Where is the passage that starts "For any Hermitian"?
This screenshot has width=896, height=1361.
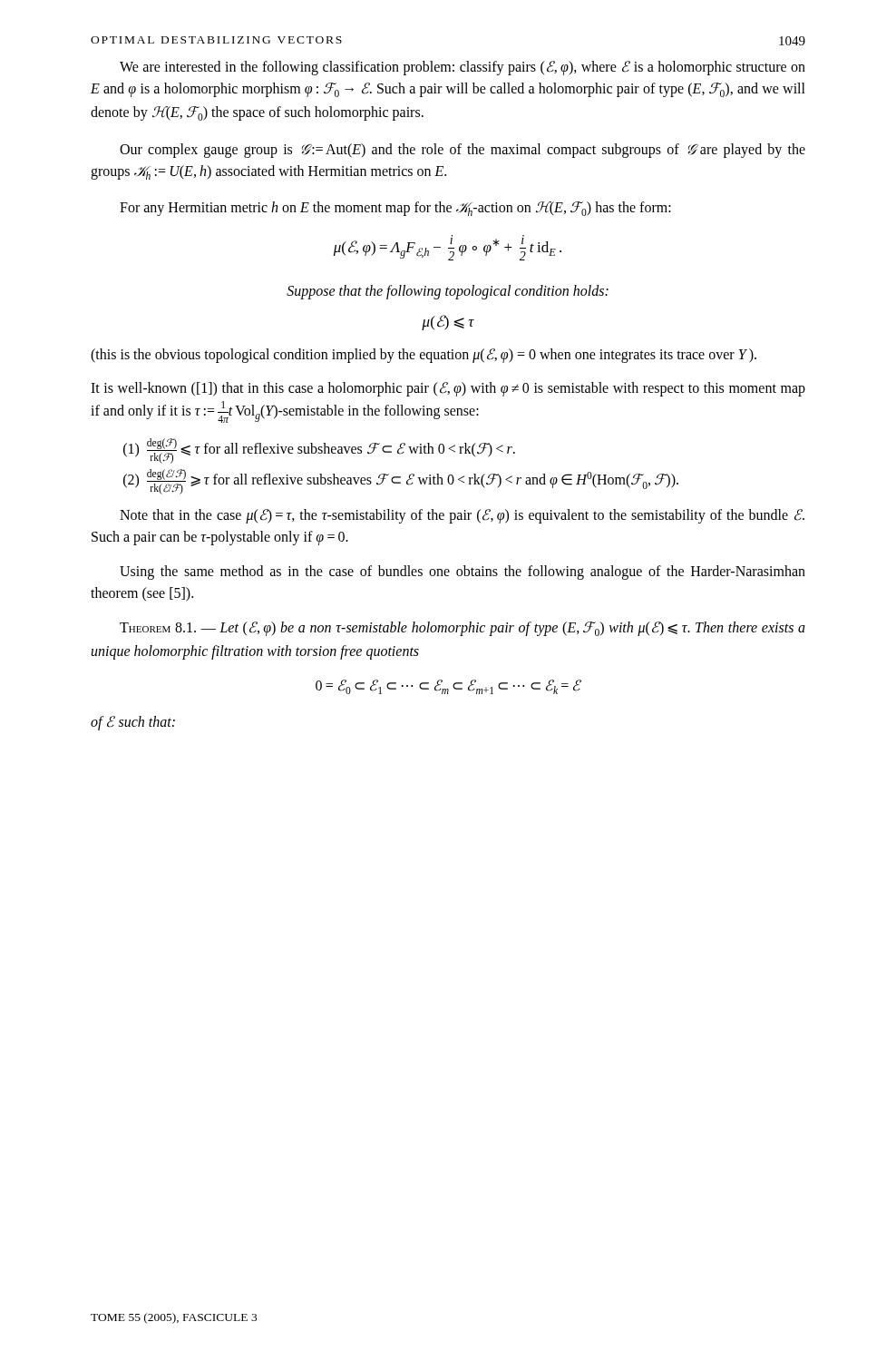coord(448,209)
